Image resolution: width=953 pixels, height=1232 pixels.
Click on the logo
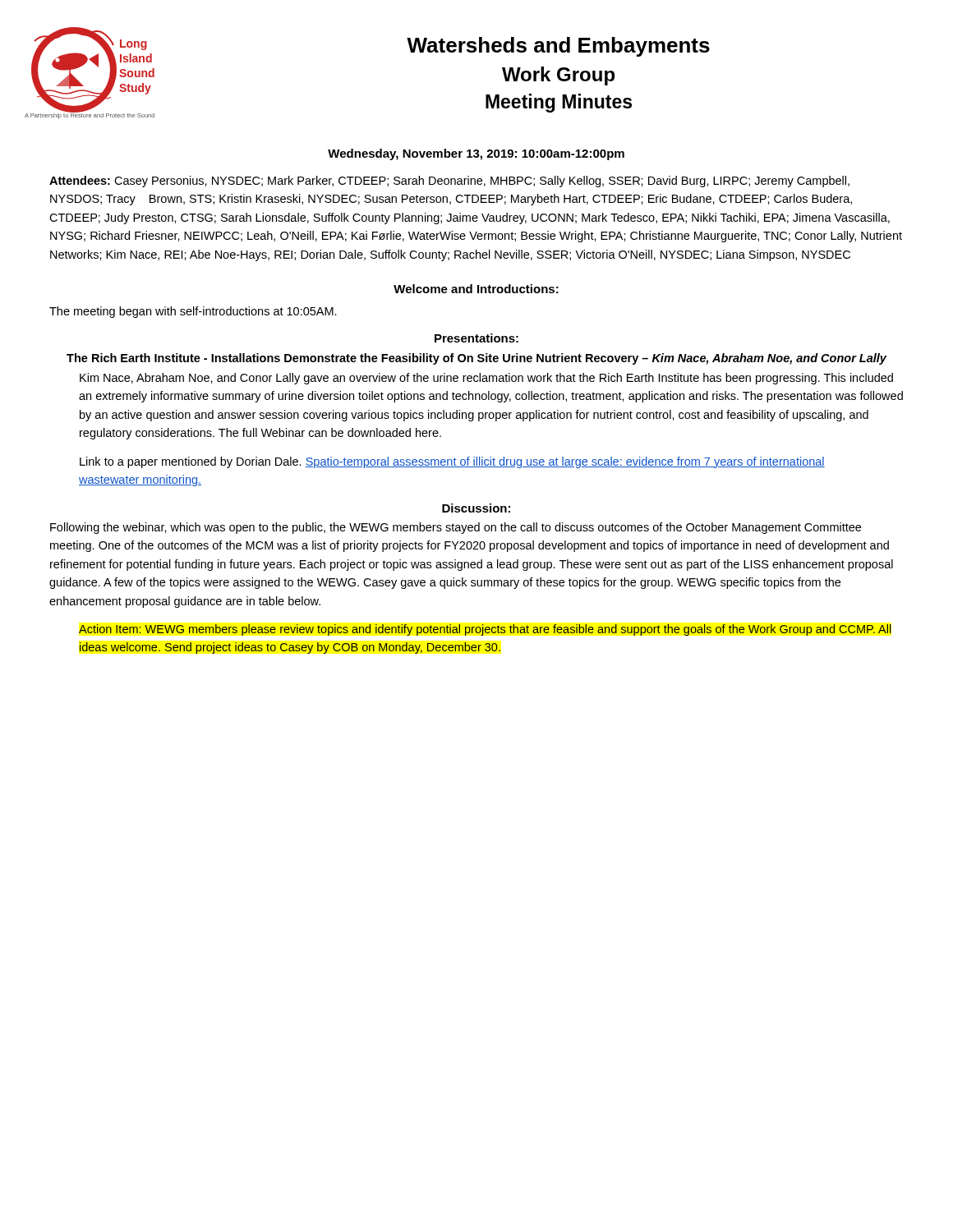coord(111,74)
